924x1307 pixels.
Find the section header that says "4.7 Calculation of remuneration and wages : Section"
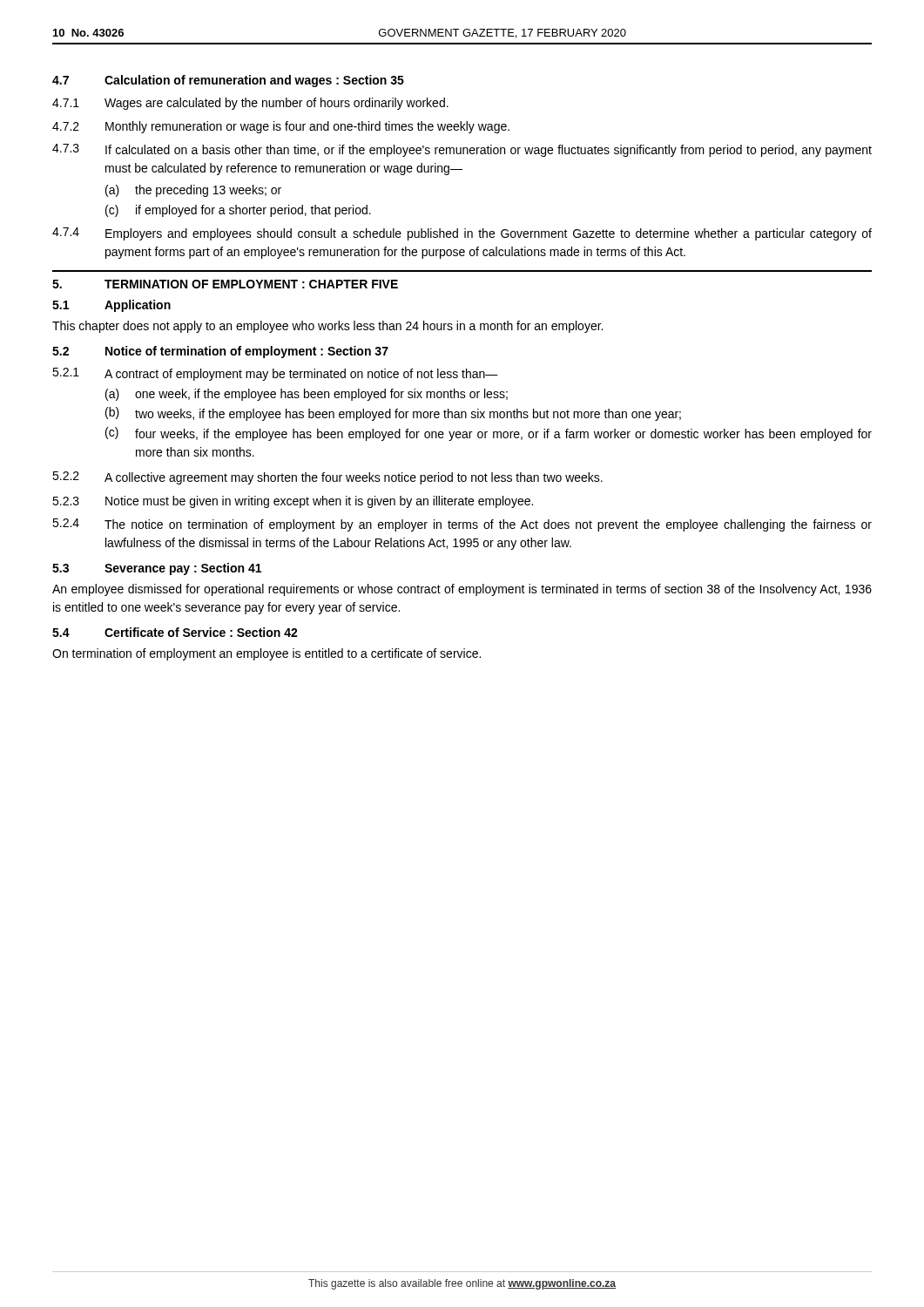[x=228, y=80]
